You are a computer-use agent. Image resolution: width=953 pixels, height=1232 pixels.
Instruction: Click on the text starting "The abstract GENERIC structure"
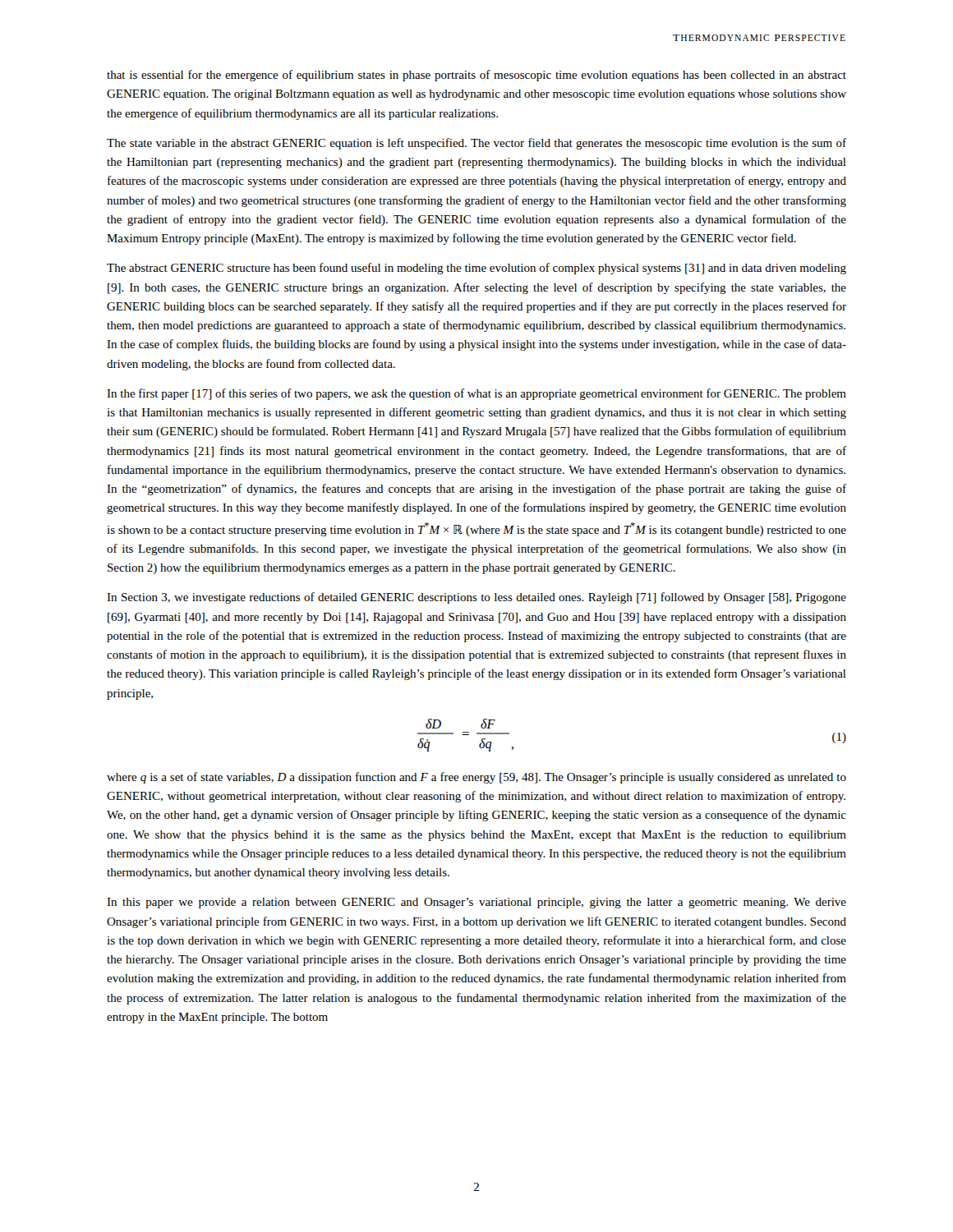(476, 316)
